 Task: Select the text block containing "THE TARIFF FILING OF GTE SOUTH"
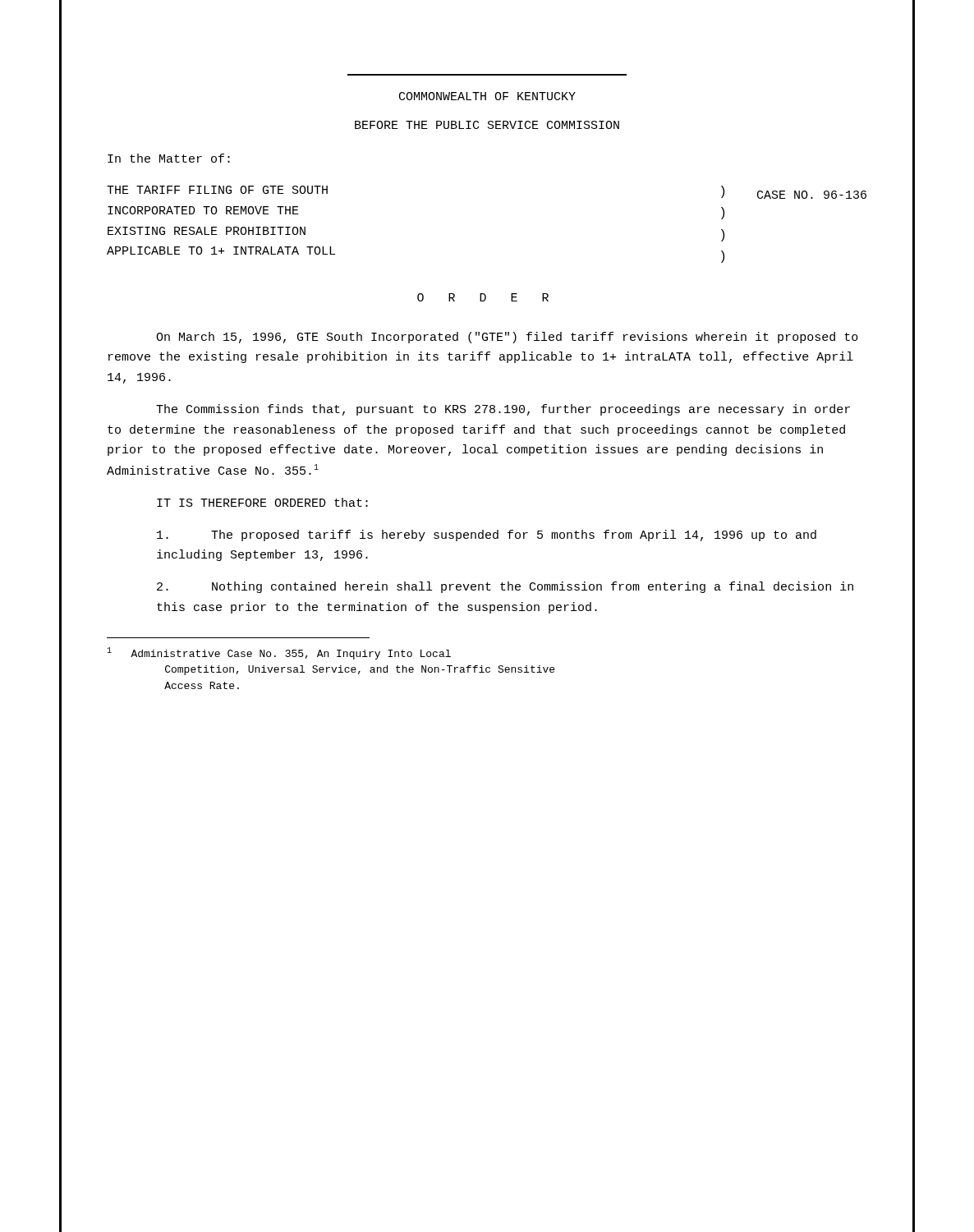(x=214, y=192)
